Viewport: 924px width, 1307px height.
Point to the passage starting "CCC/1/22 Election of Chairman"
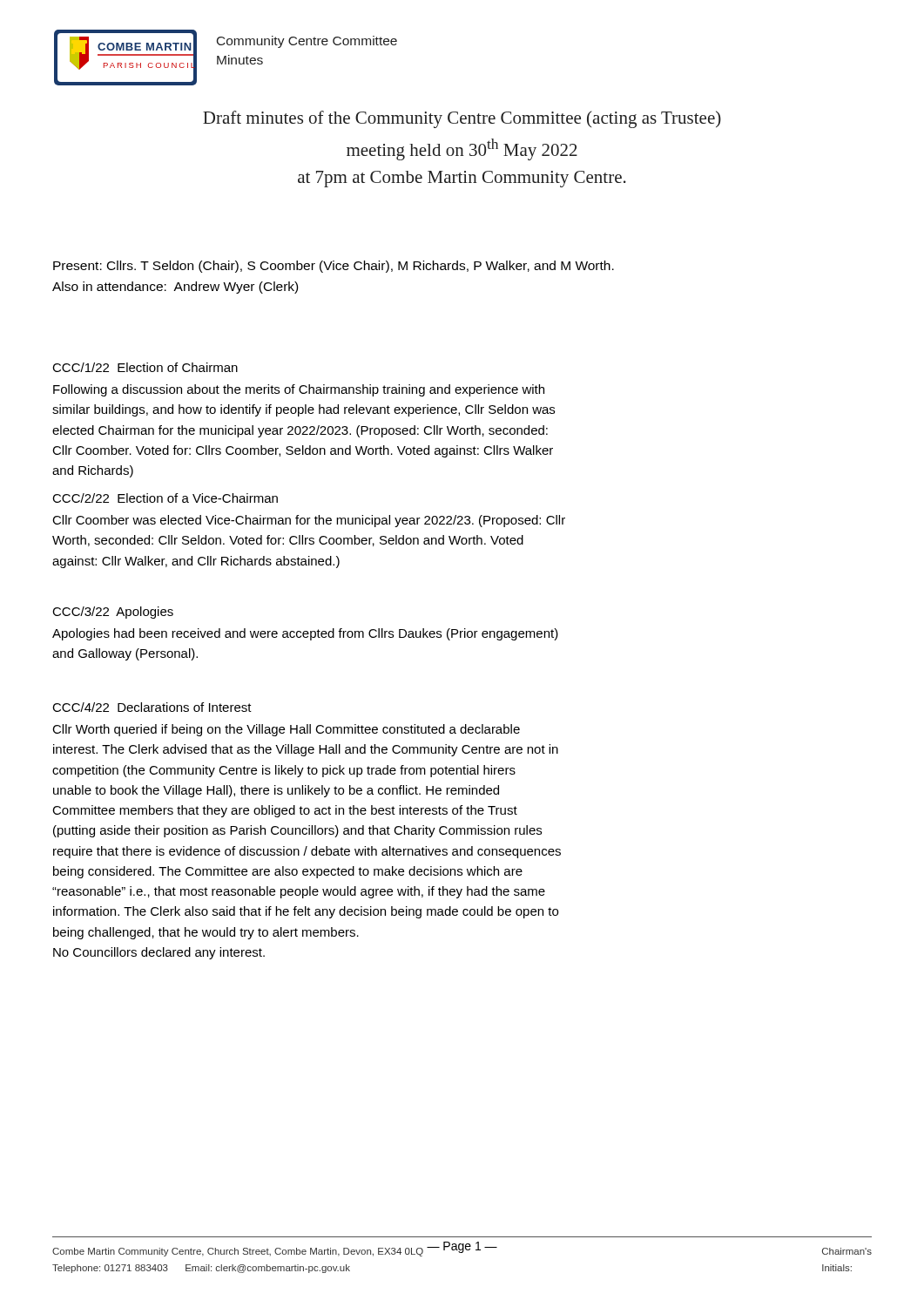(x=145, y=367)
